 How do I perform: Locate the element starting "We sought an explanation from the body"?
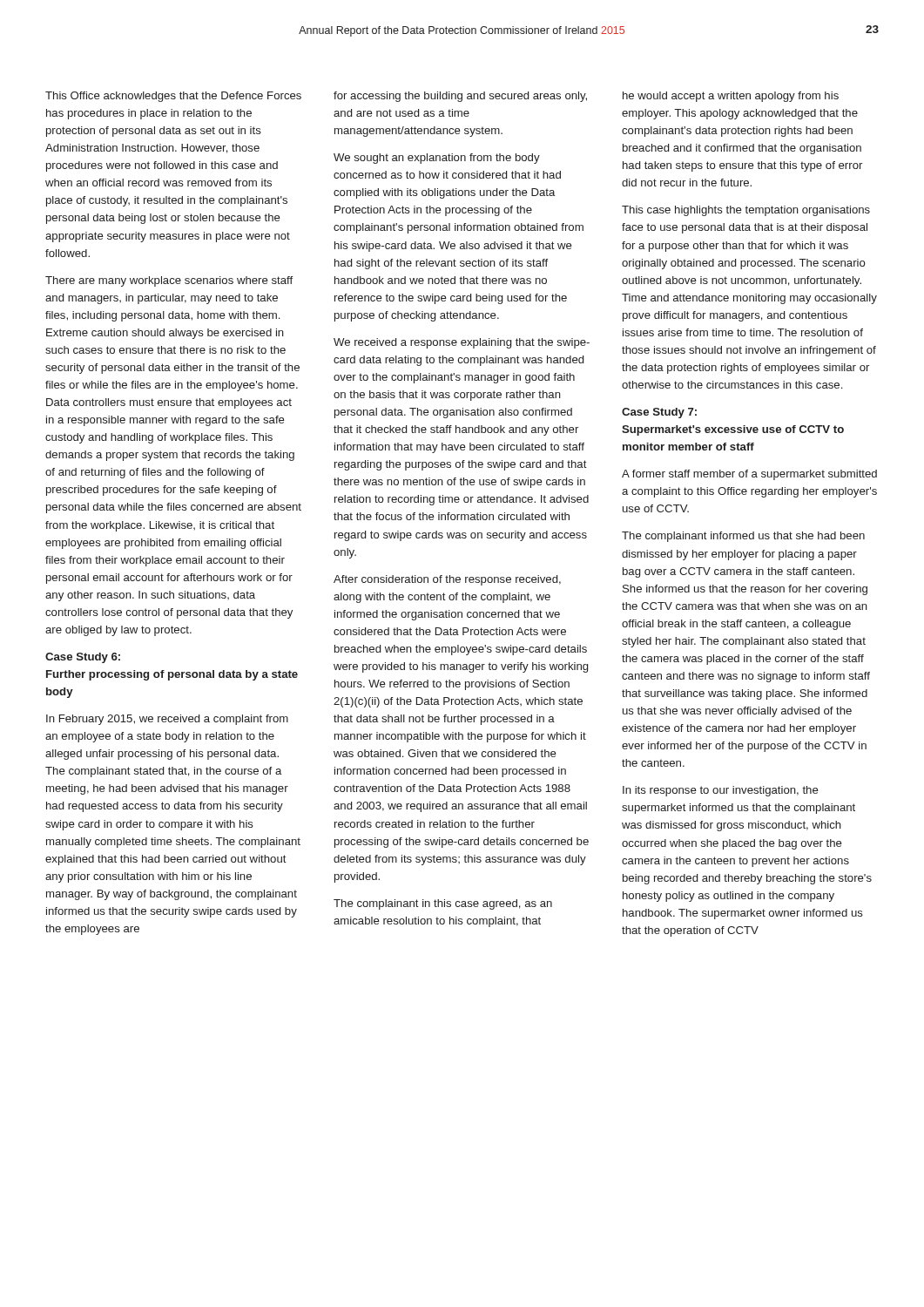click(x=462, y=237)
